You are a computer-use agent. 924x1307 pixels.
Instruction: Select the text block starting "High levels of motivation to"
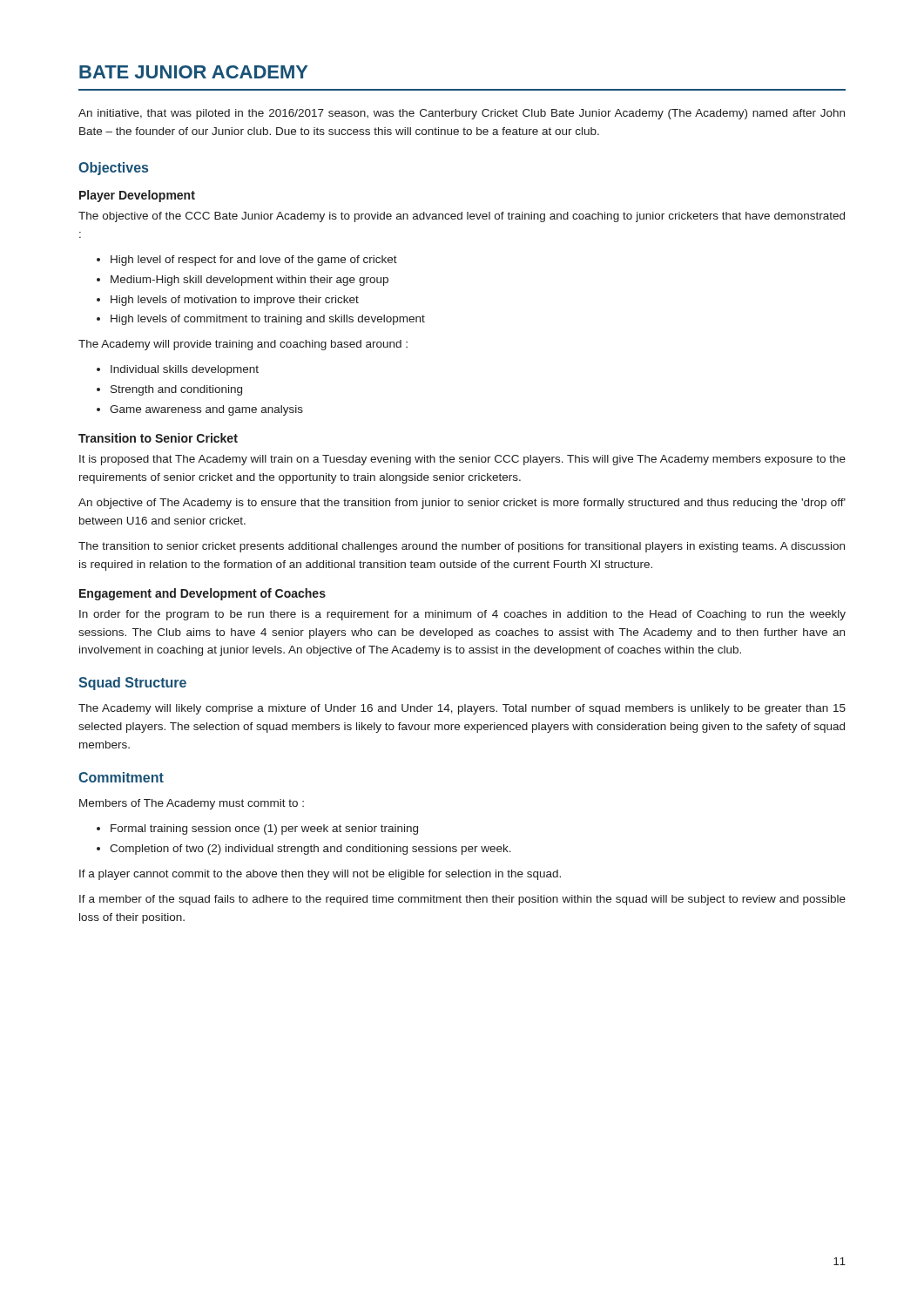click(x=235, y=301)
